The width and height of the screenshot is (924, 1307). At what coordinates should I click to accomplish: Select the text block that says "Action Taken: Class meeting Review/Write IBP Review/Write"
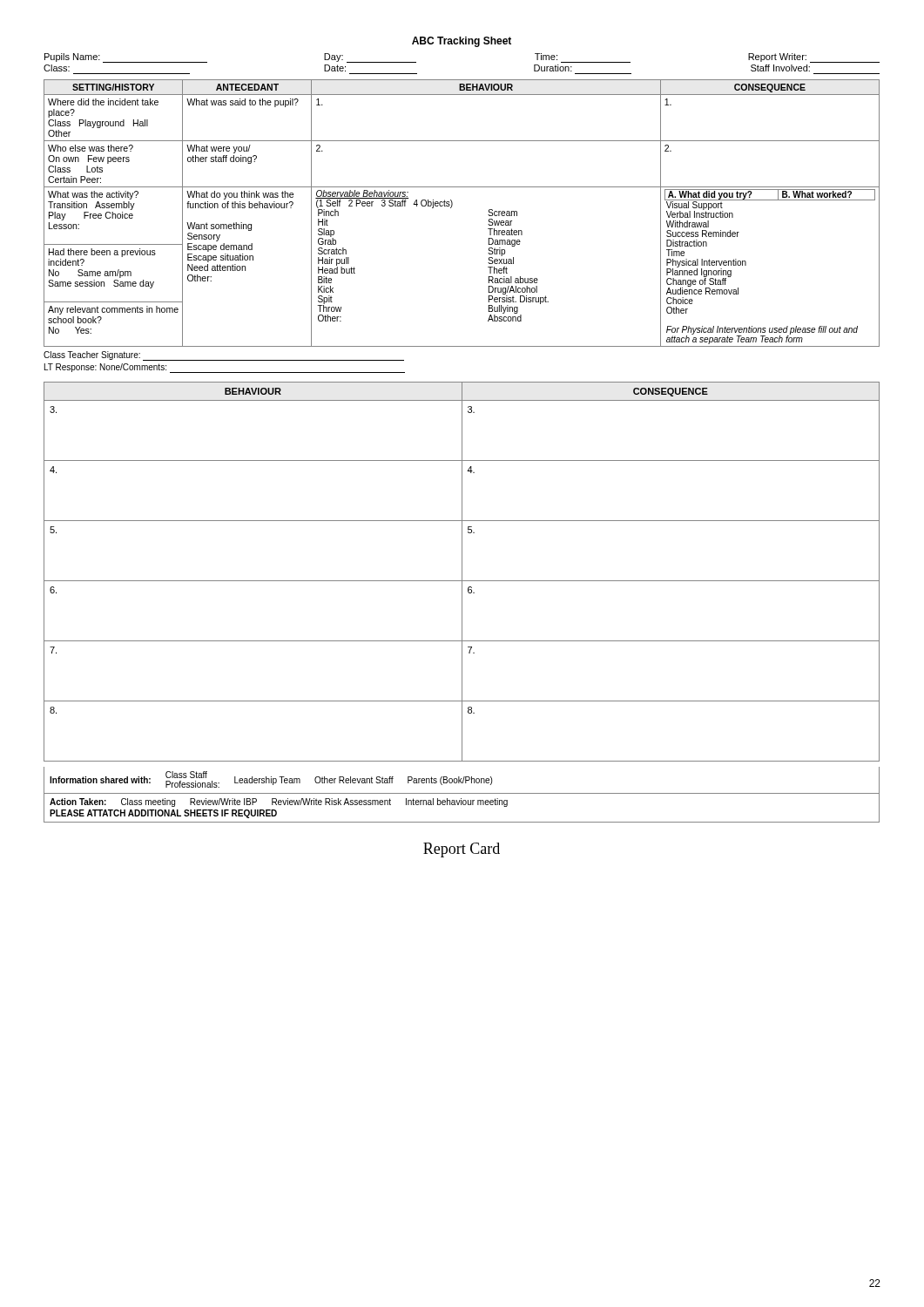462,808
